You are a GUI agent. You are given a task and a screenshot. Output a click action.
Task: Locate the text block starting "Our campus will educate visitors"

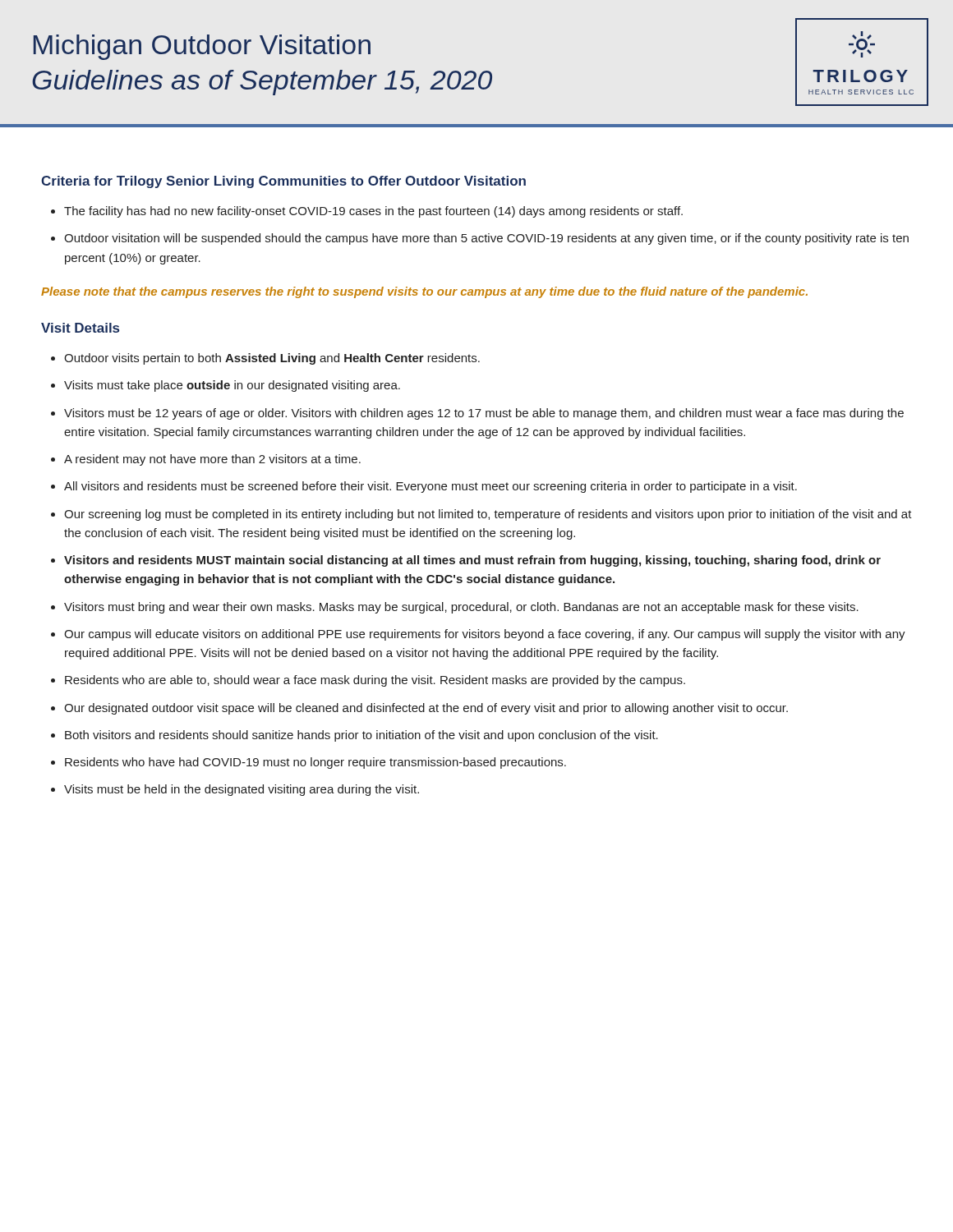point(485,643)
